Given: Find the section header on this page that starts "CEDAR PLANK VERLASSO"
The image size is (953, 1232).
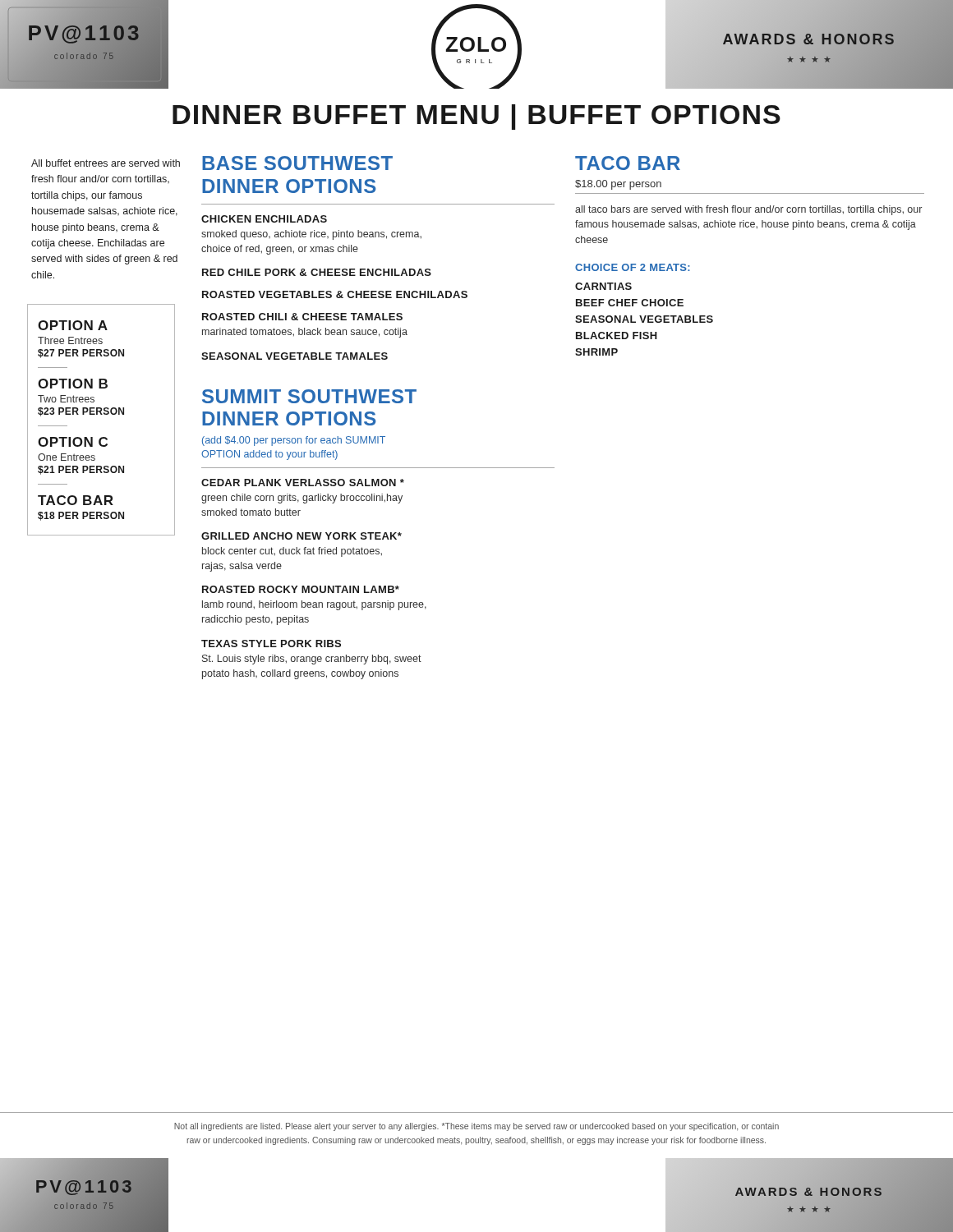Looking at the screenshot, I should pos(303,482).
